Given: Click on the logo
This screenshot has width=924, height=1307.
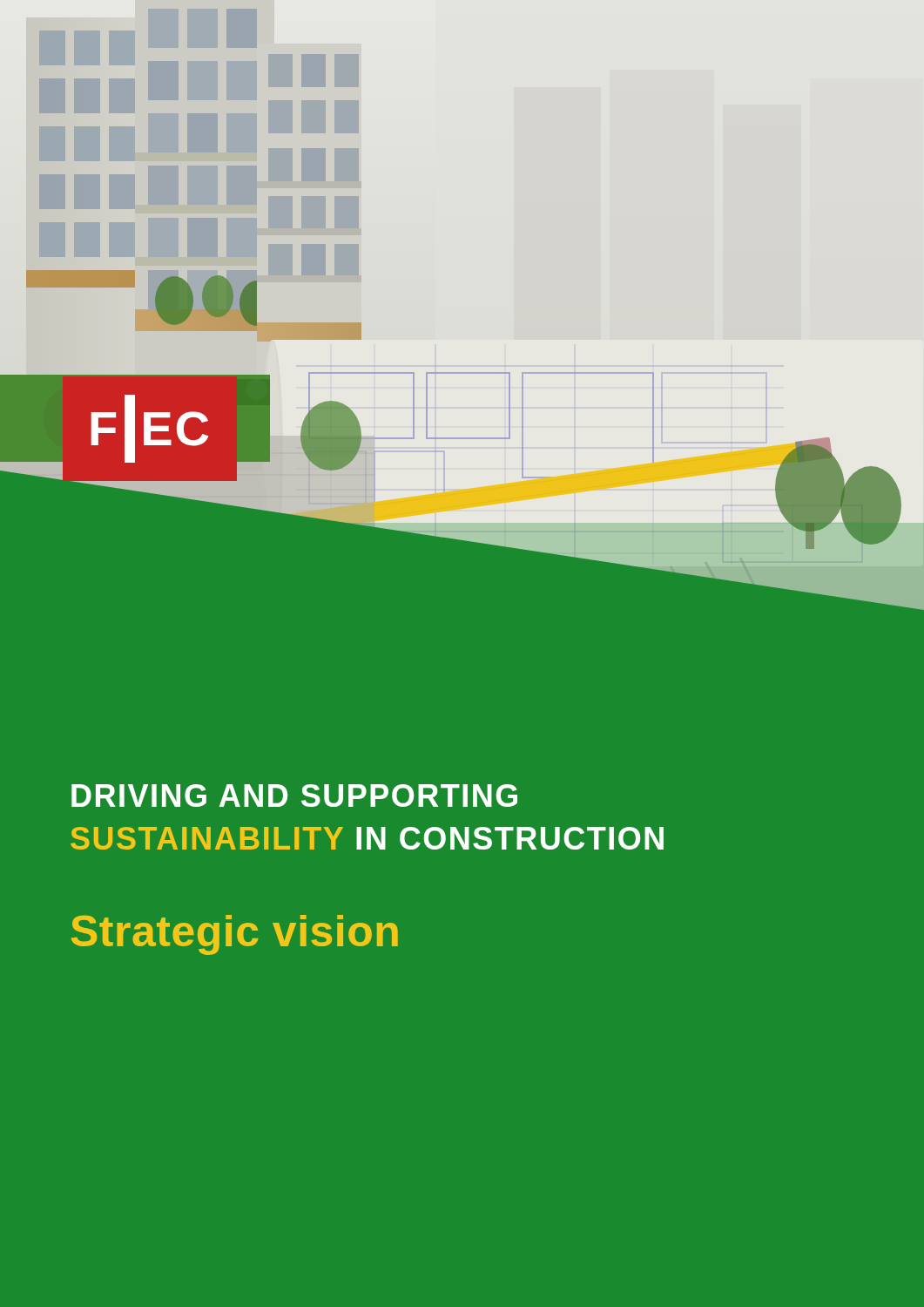Looking at the screenshot, I should coord(150,429).
